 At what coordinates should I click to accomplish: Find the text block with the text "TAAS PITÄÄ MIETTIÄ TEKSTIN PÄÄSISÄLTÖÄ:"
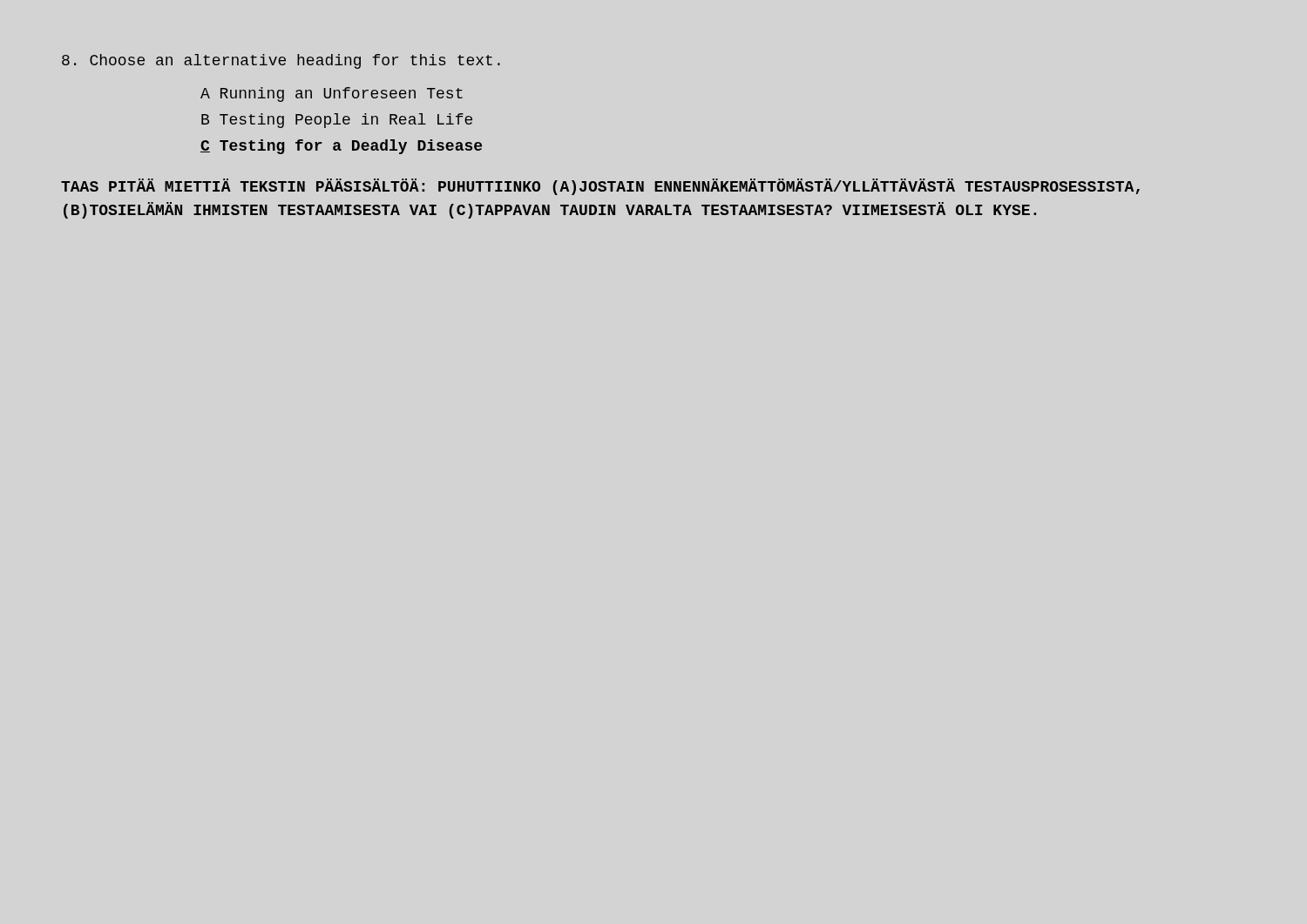tap(602, 199)
